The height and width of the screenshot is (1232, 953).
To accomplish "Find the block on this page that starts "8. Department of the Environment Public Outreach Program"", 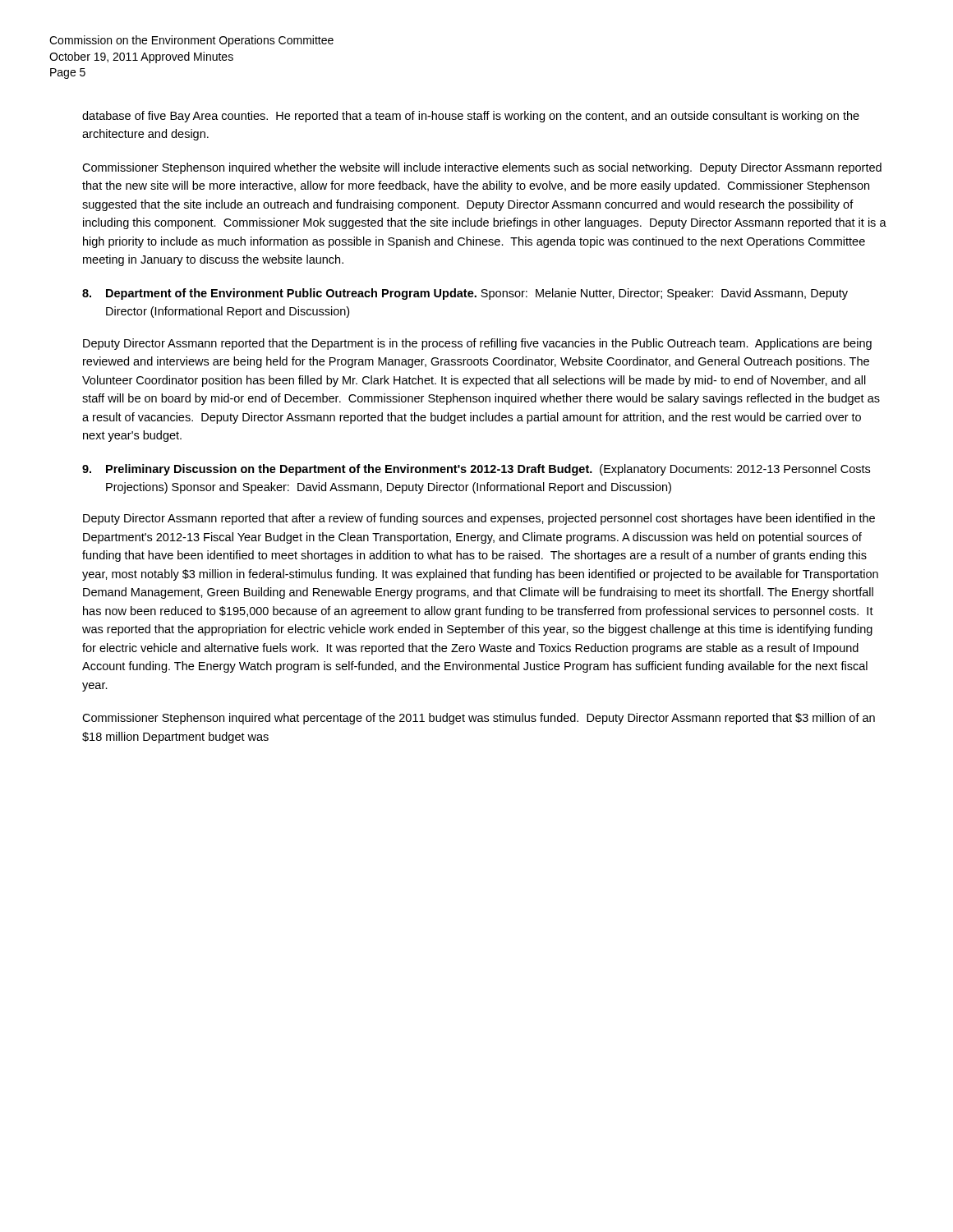I will [485, 302].
